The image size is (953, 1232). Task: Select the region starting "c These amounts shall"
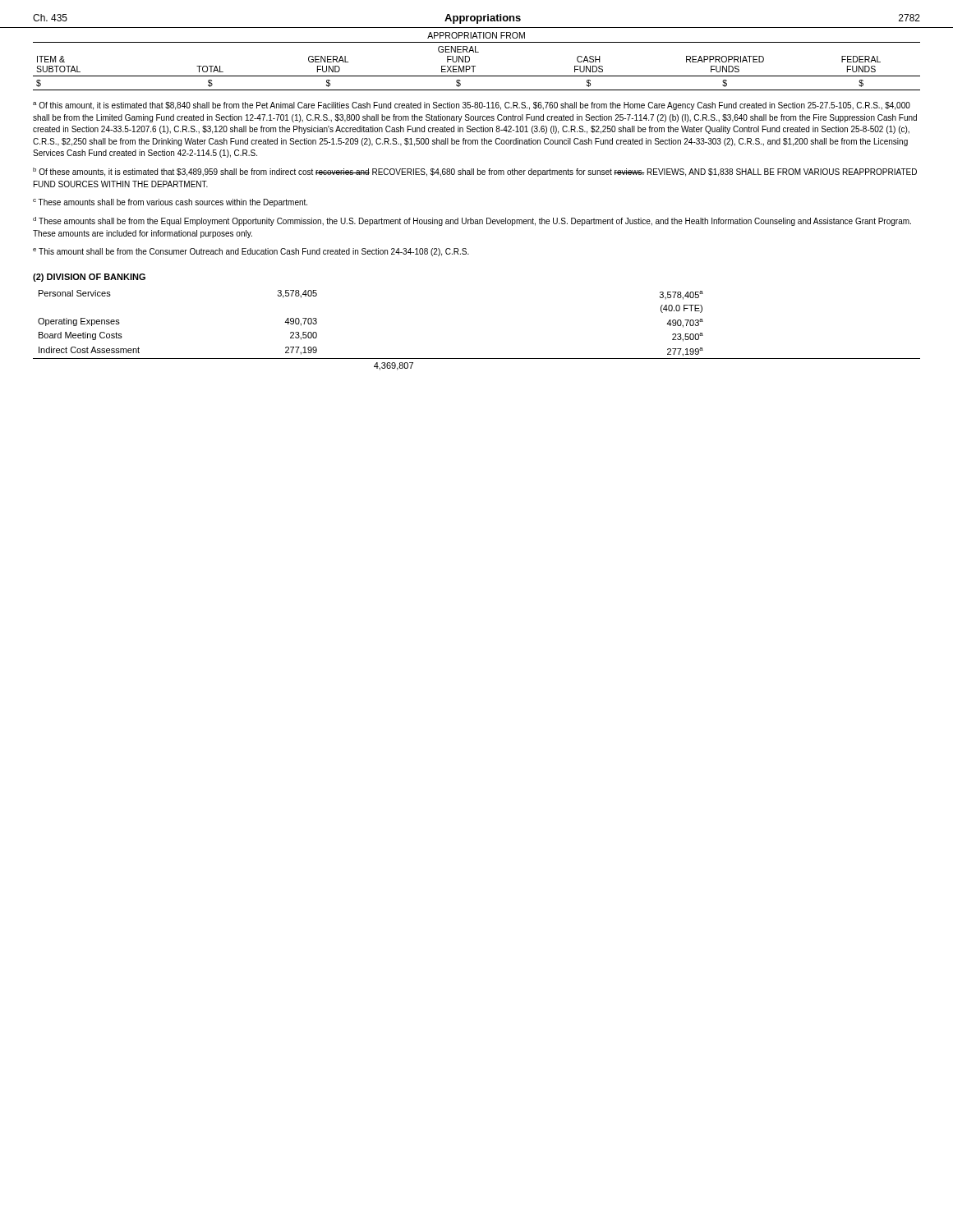[171, 202]
